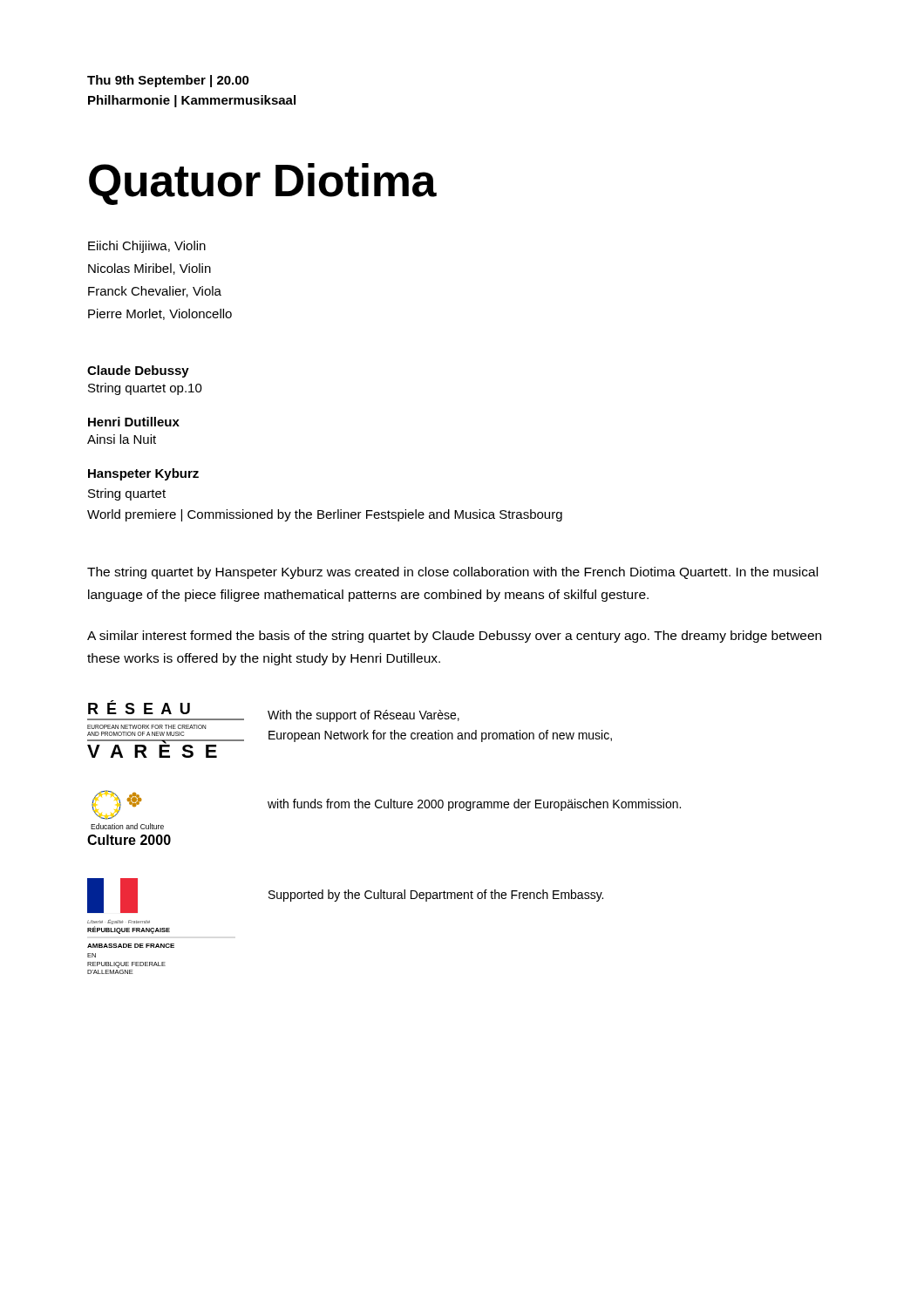Find the region starting "Hanspeter Kyburz"
The image size is (924, 1308).
(143, 473)
